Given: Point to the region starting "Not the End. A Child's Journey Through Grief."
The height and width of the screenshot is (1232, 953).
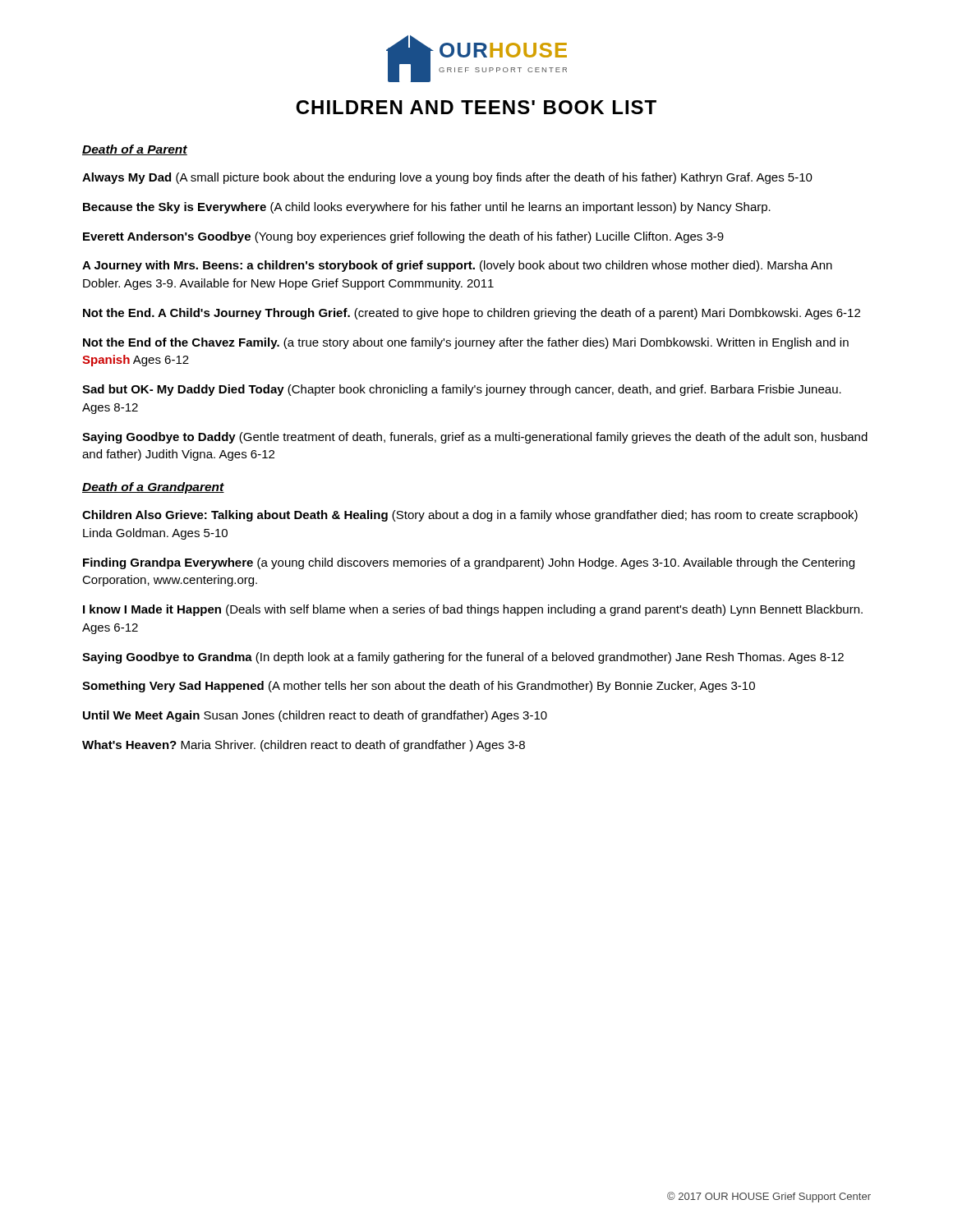Looking at the screenshot, I should click(471, 312).
